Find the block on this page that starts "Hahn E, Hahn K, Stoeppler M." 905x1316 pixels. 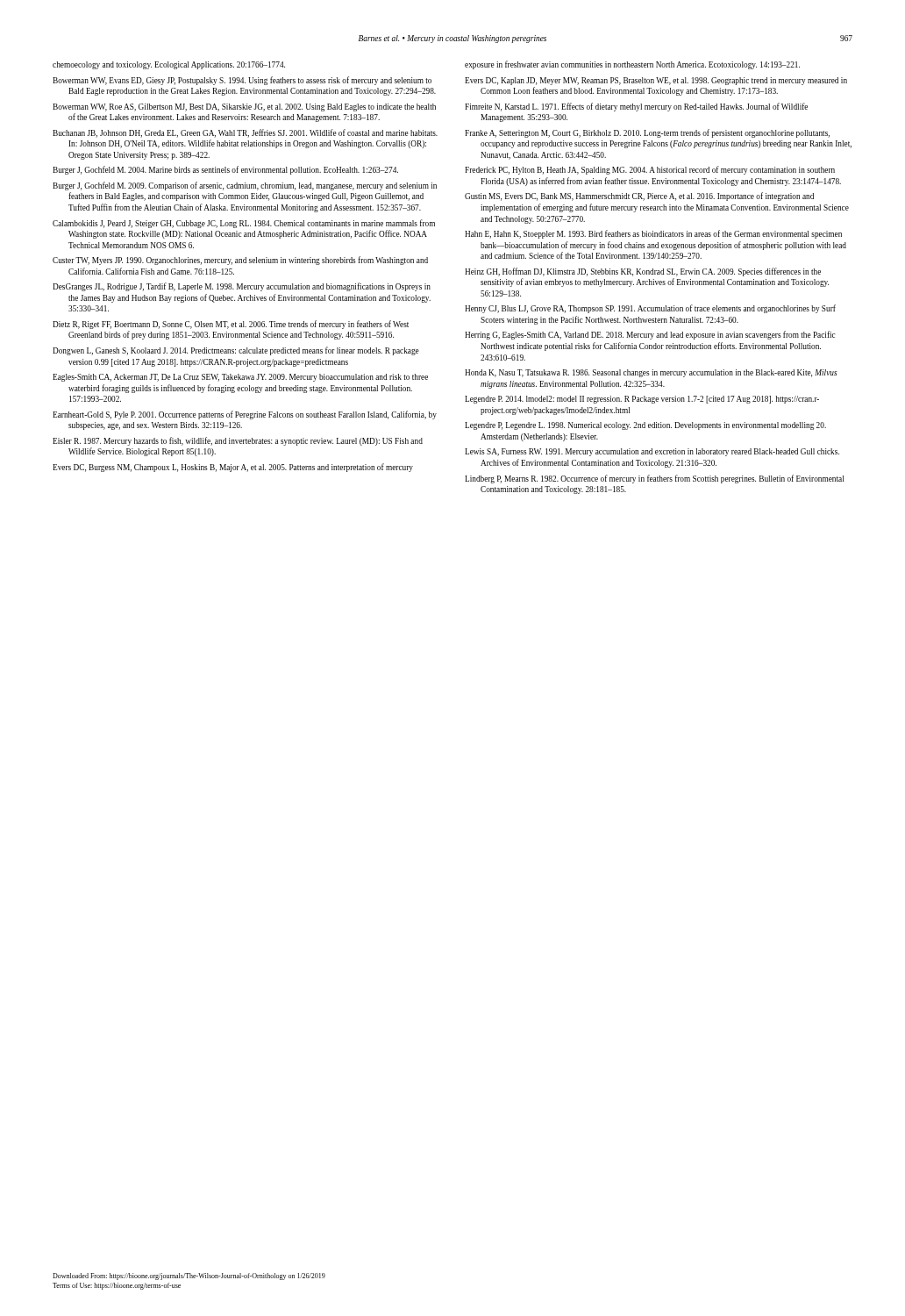(656, 245)
